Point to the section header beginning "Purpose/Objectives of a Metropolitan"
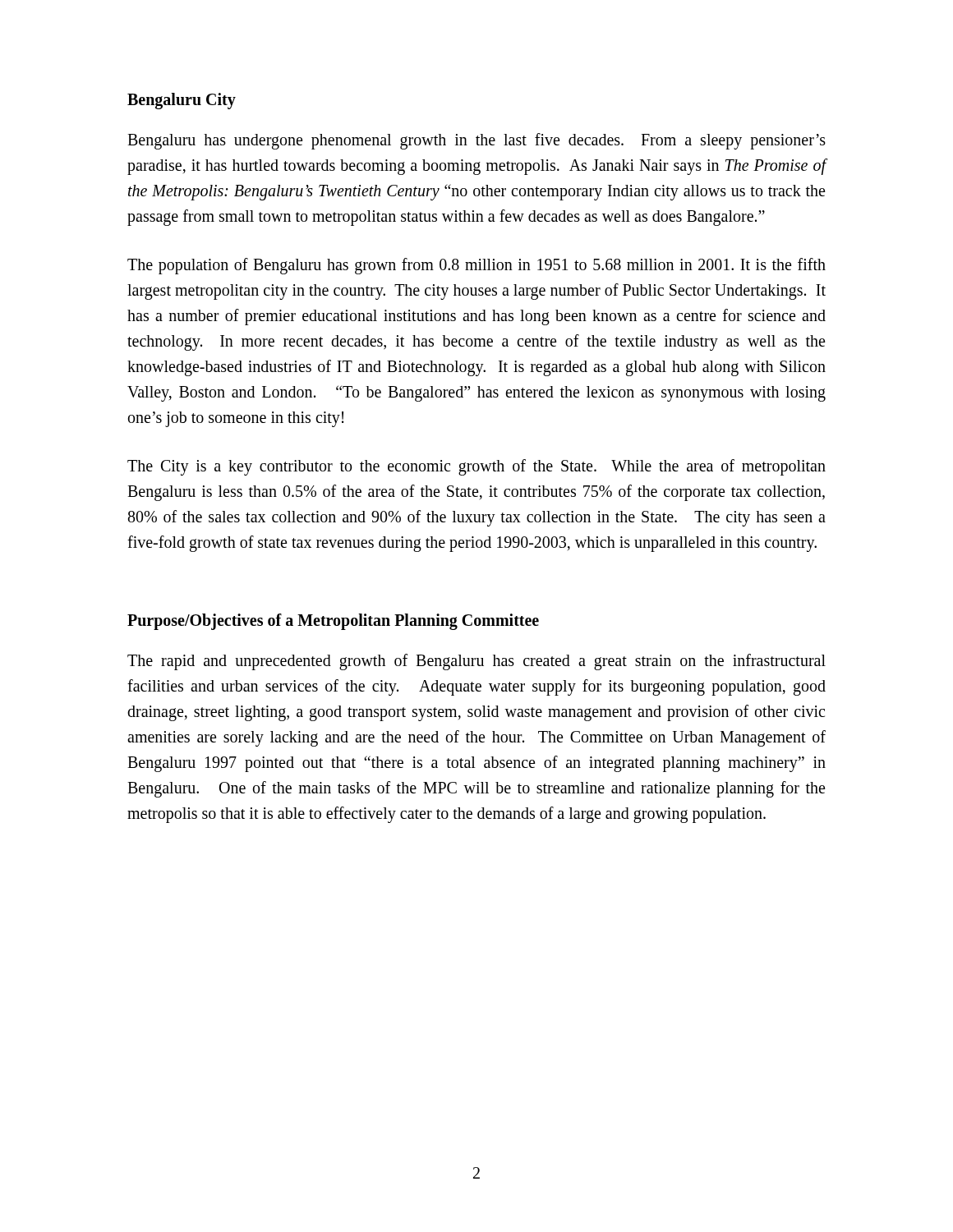The image size is (953, 1232). tap(333, 620)
